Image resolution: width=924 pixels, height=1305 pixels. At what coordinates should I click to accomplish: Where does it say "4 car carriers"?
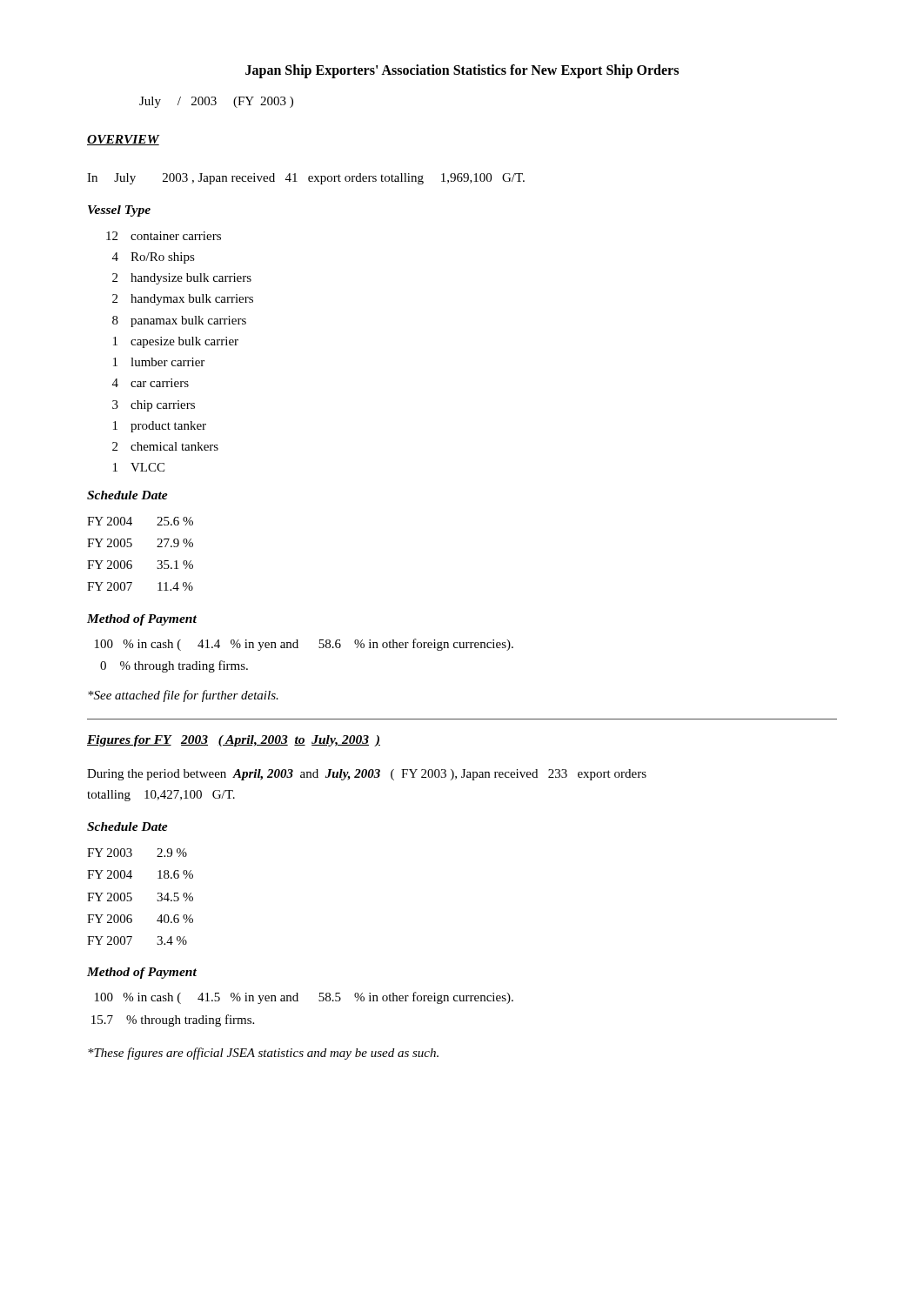(x=138, y=384)
